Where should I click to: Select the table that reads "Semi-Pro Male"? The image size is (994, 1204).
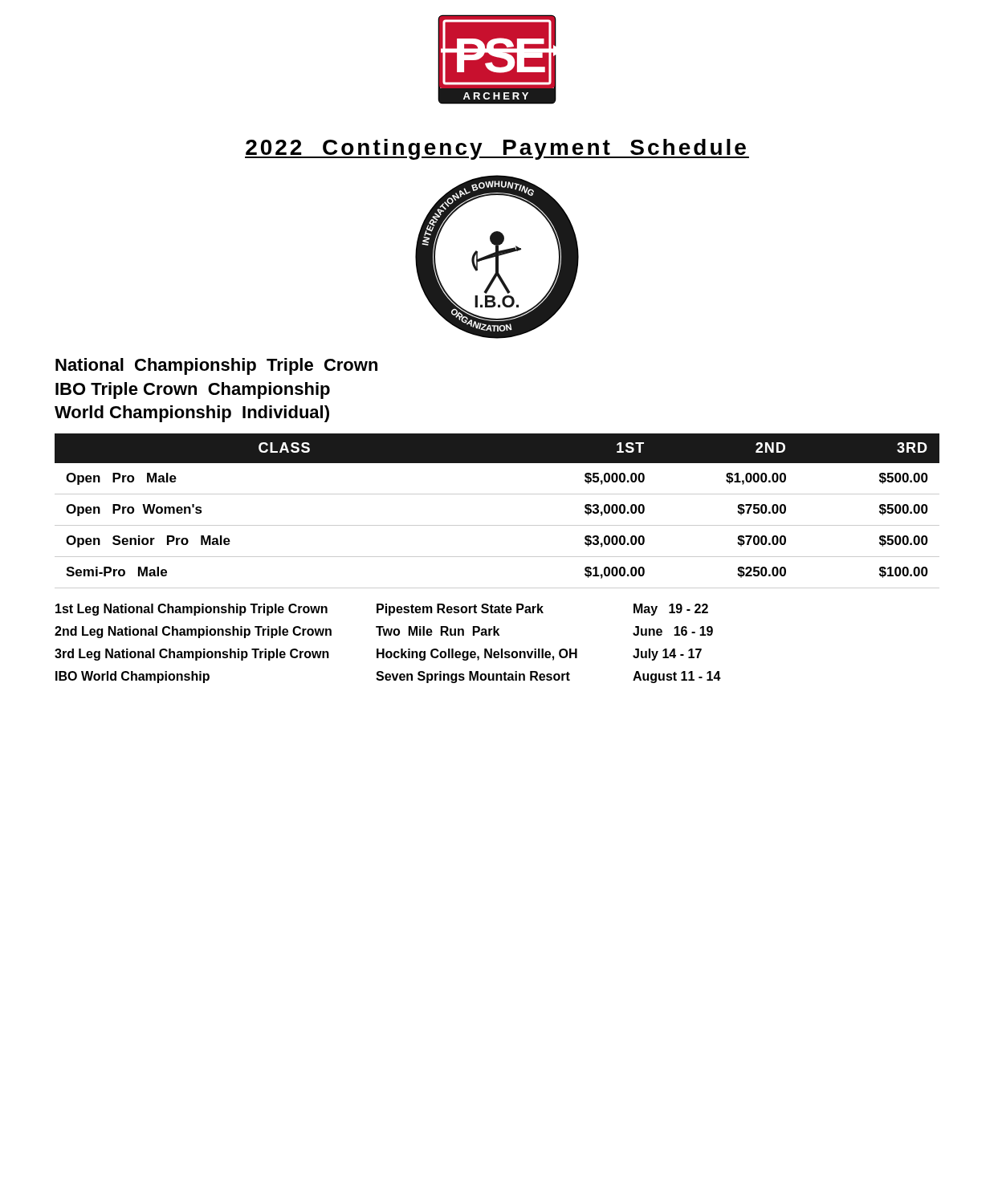click(x=497, y=511)
